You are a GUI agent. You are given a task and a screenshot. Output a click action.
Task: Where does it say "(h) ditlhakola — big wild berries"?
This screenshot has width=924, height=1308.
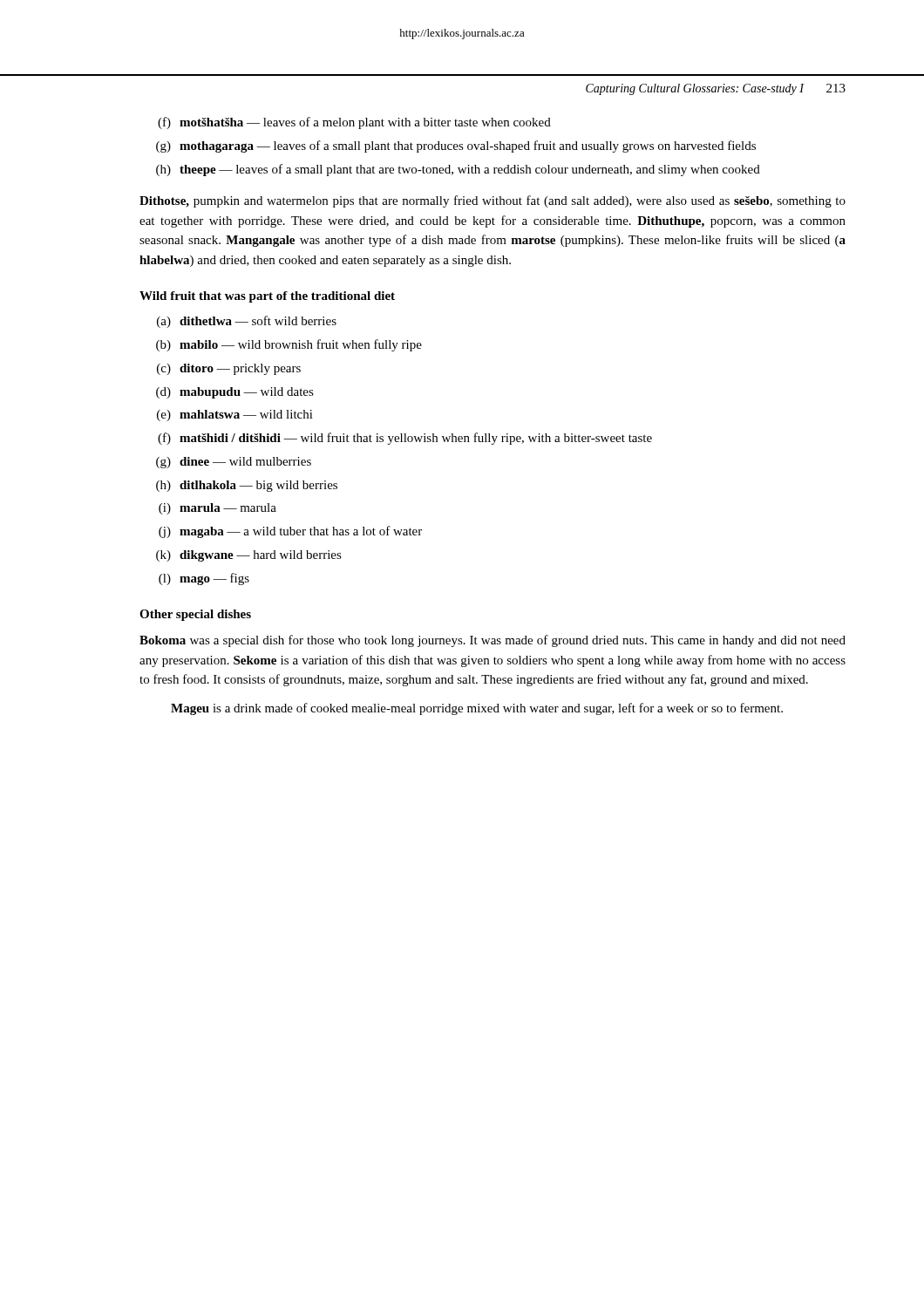coord(247,486)
